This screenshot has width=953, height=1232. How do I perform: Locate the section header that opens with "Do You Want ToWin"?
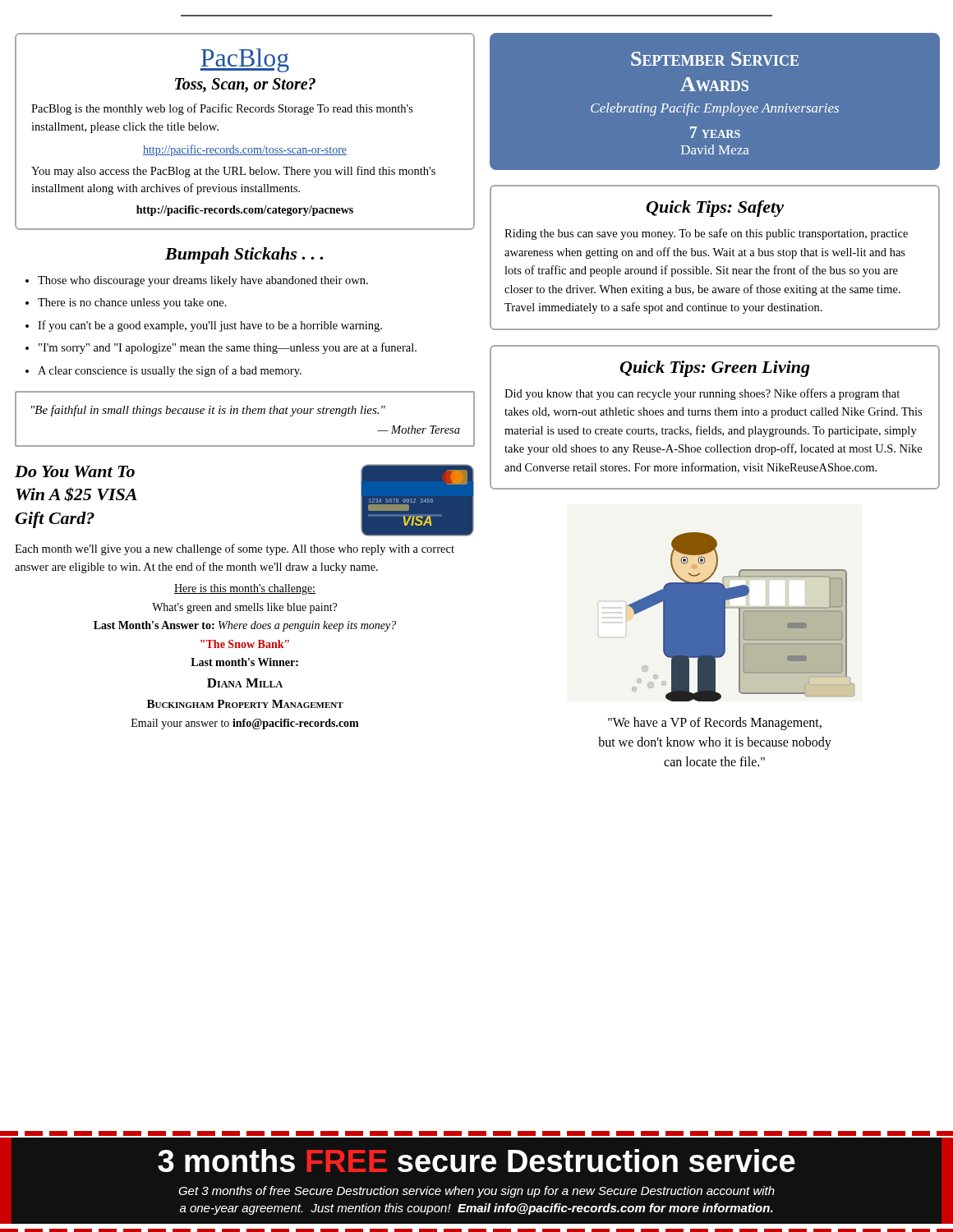pos(76,494)
